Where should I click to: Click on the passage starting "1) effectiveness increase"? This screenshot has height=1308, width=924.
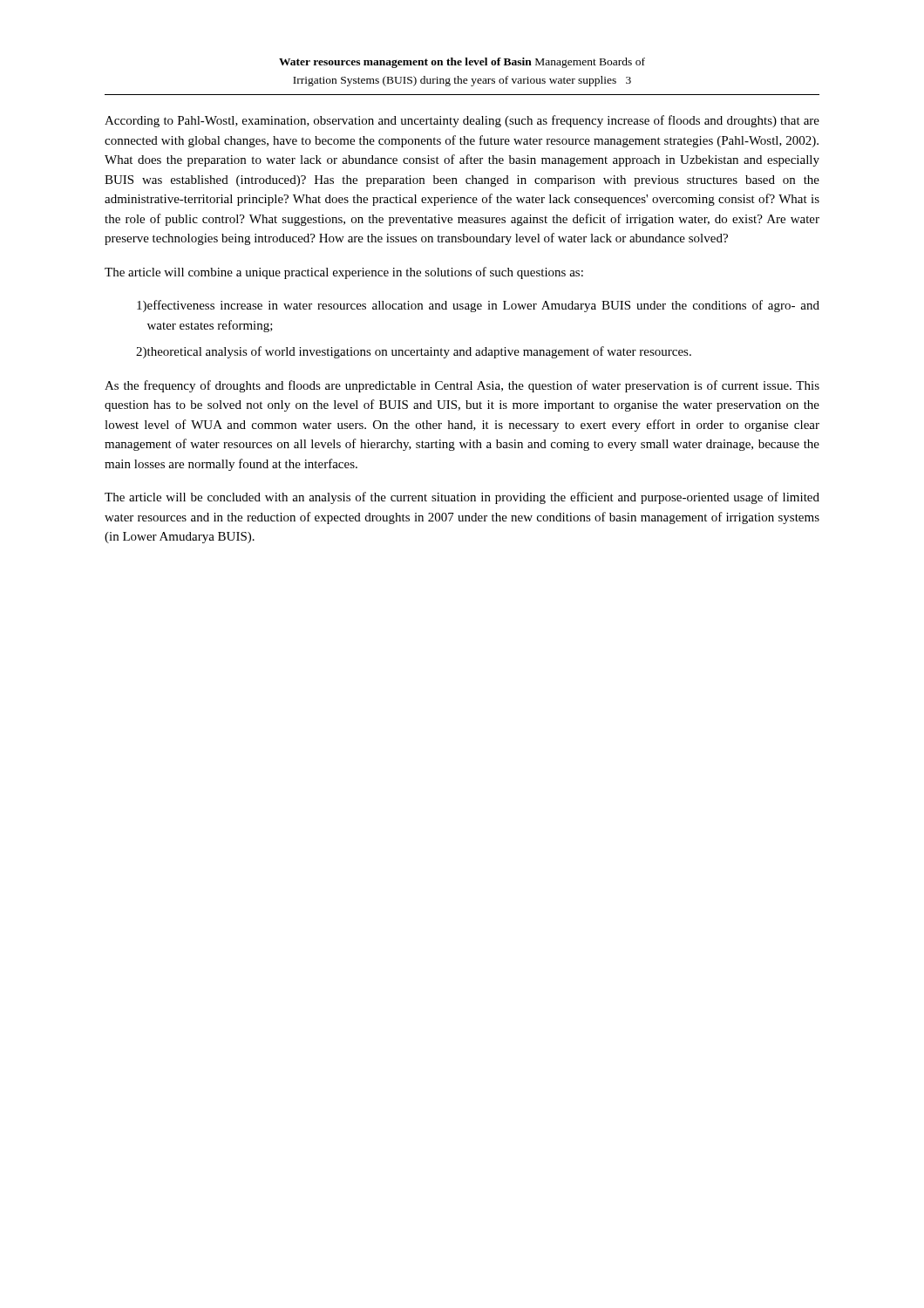pos(462,315)
